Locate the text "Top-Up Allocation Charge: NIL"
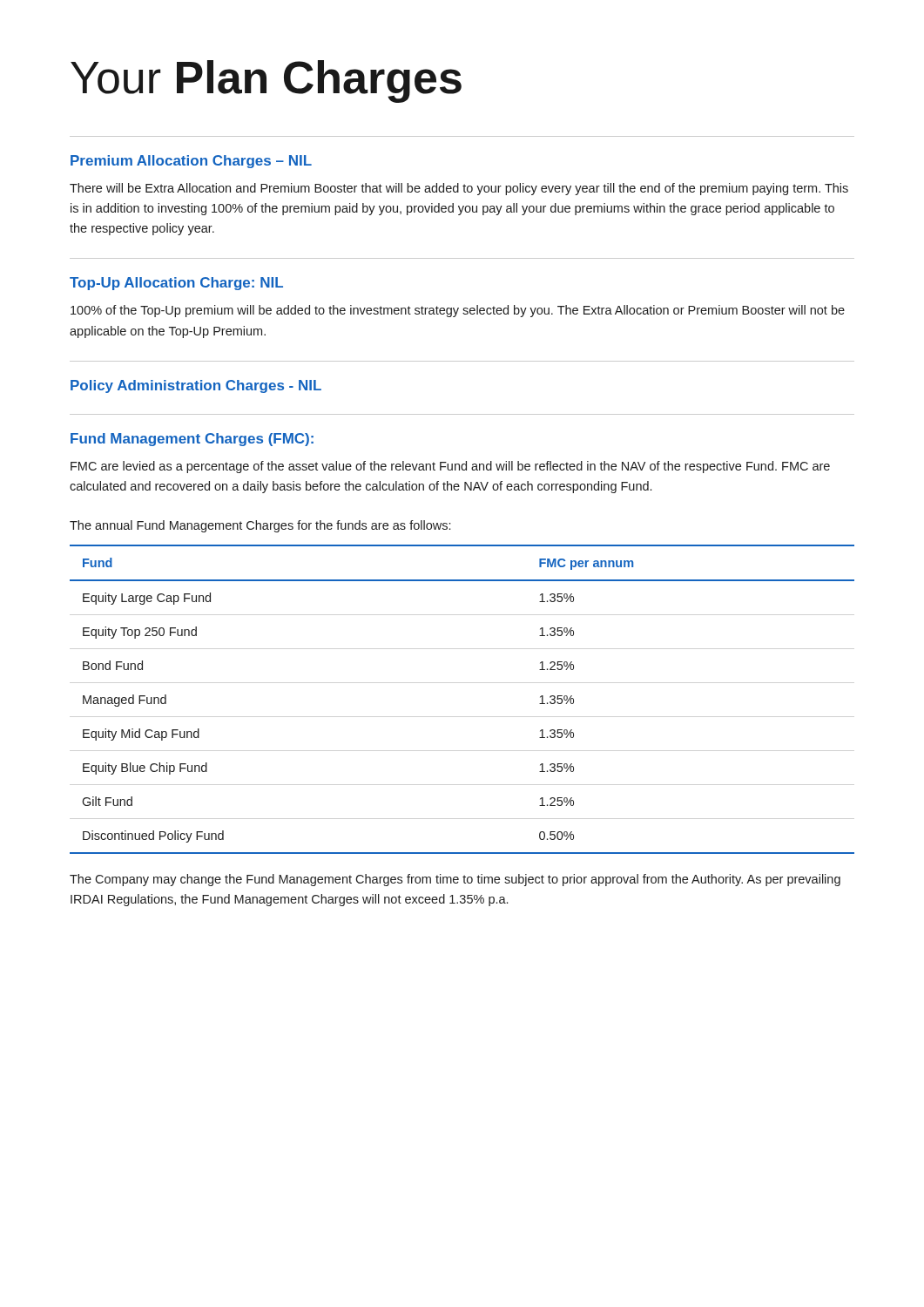The image size is (924, 1307). point(176,284)
